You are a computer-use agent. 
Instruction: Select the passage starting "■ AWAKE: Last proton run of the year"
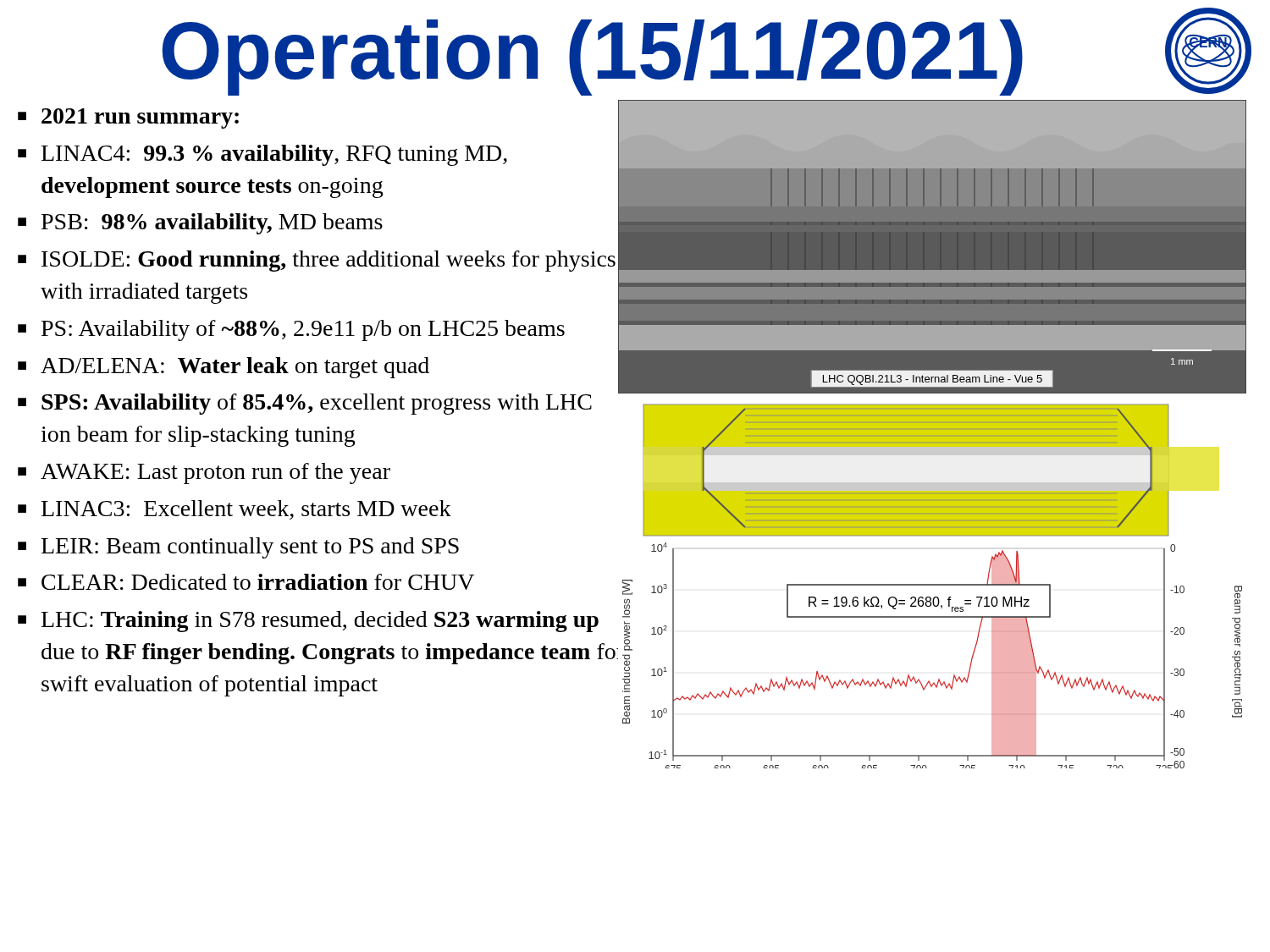coord(322,471)
